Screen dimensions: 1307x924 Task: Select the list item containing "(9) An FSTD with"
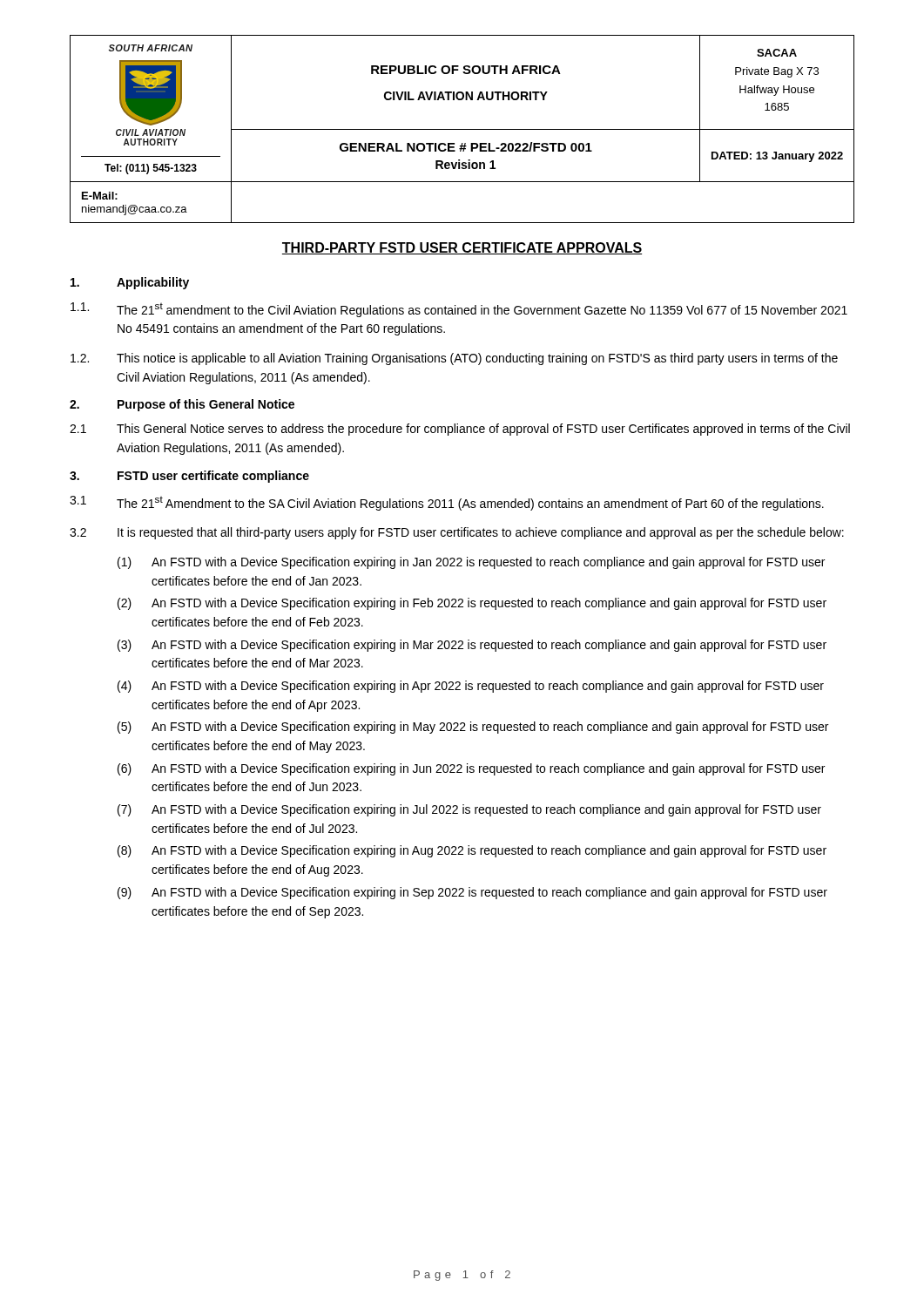point(486,902)
